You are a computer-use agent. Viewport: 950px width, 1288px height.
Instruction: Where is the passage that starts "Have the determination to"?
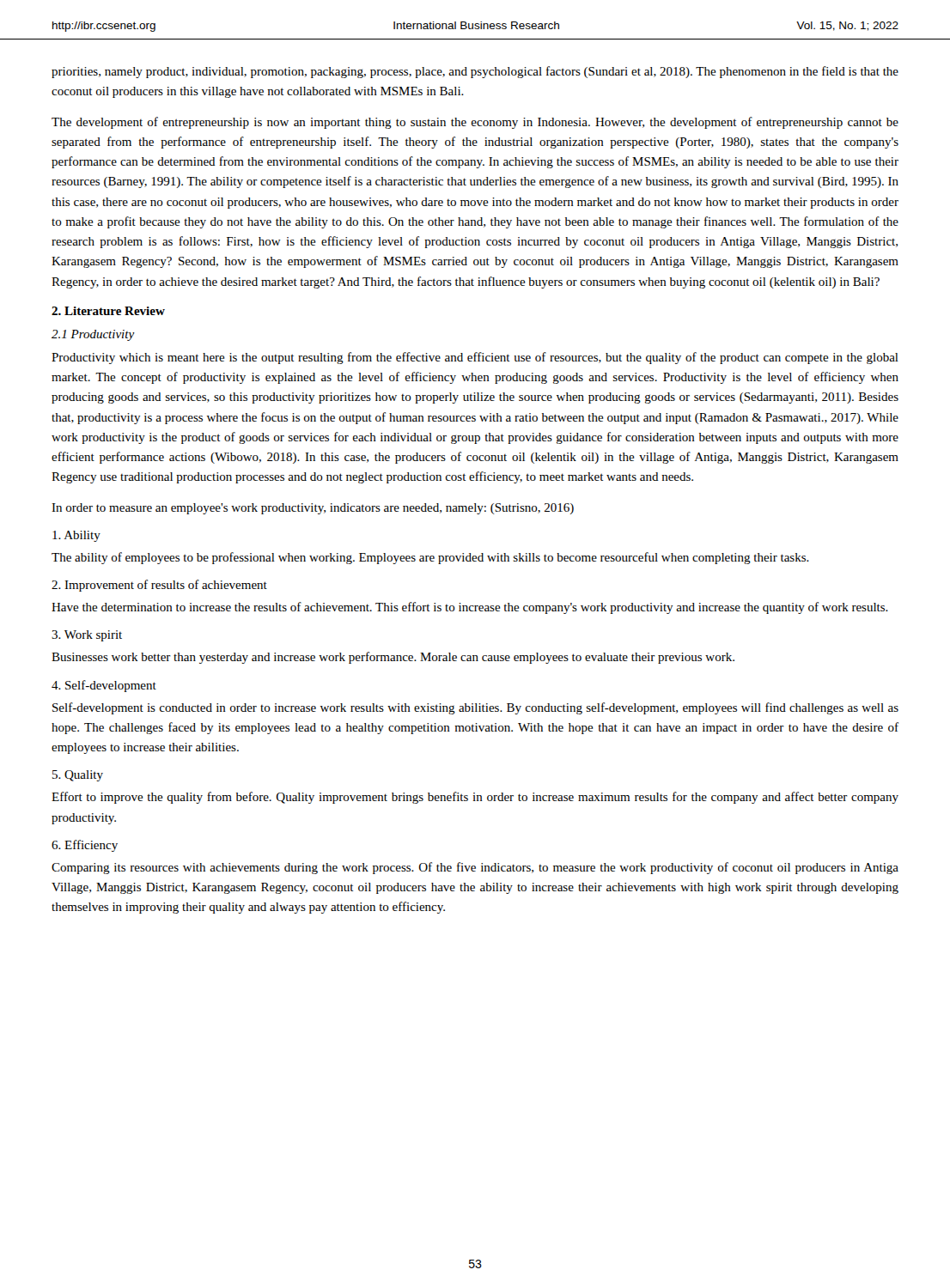point(470,607)
